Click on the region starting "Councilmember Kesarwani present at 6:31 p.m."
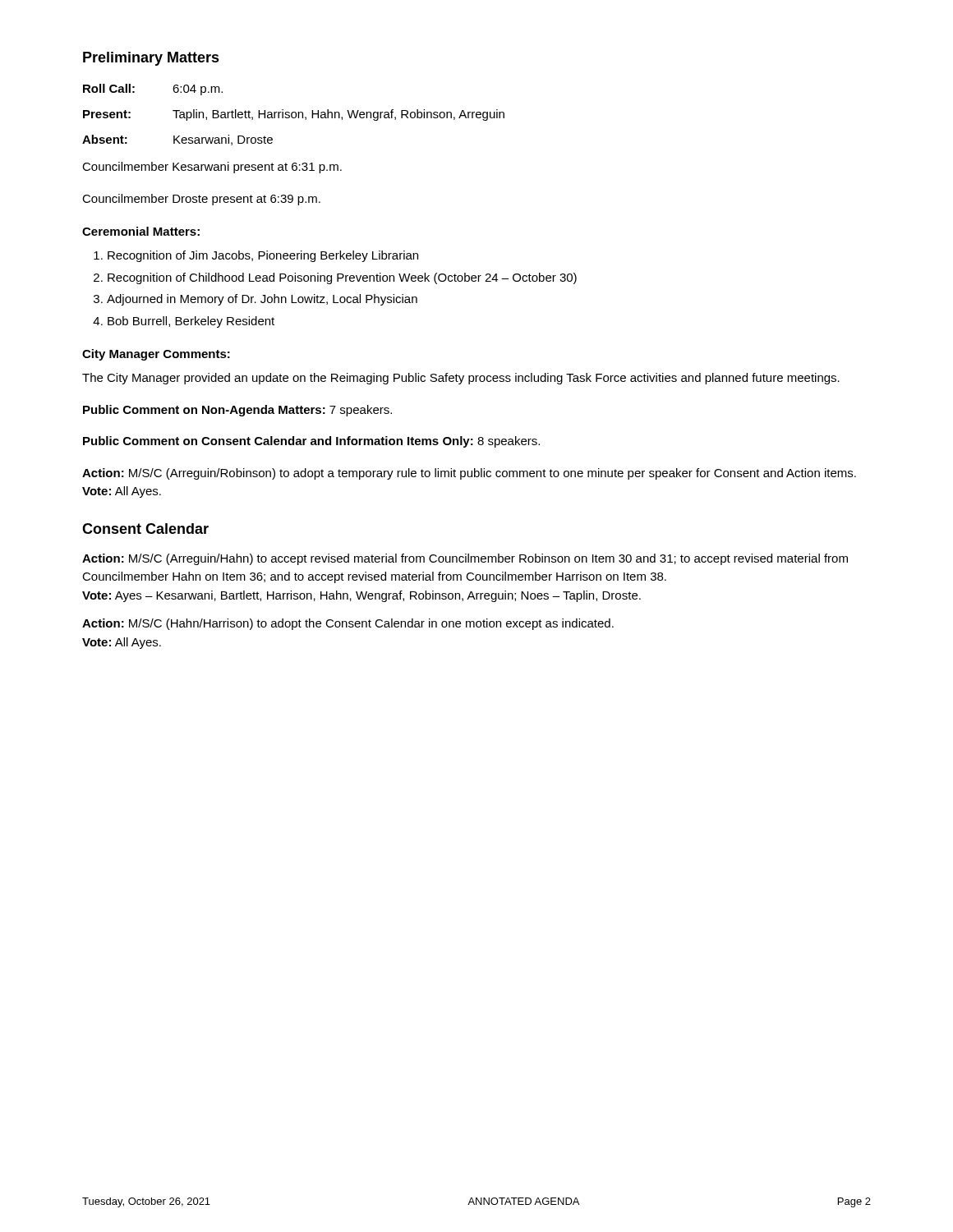Image resolution: width=953 pixels, height=1232 pixels. (212, 166)
